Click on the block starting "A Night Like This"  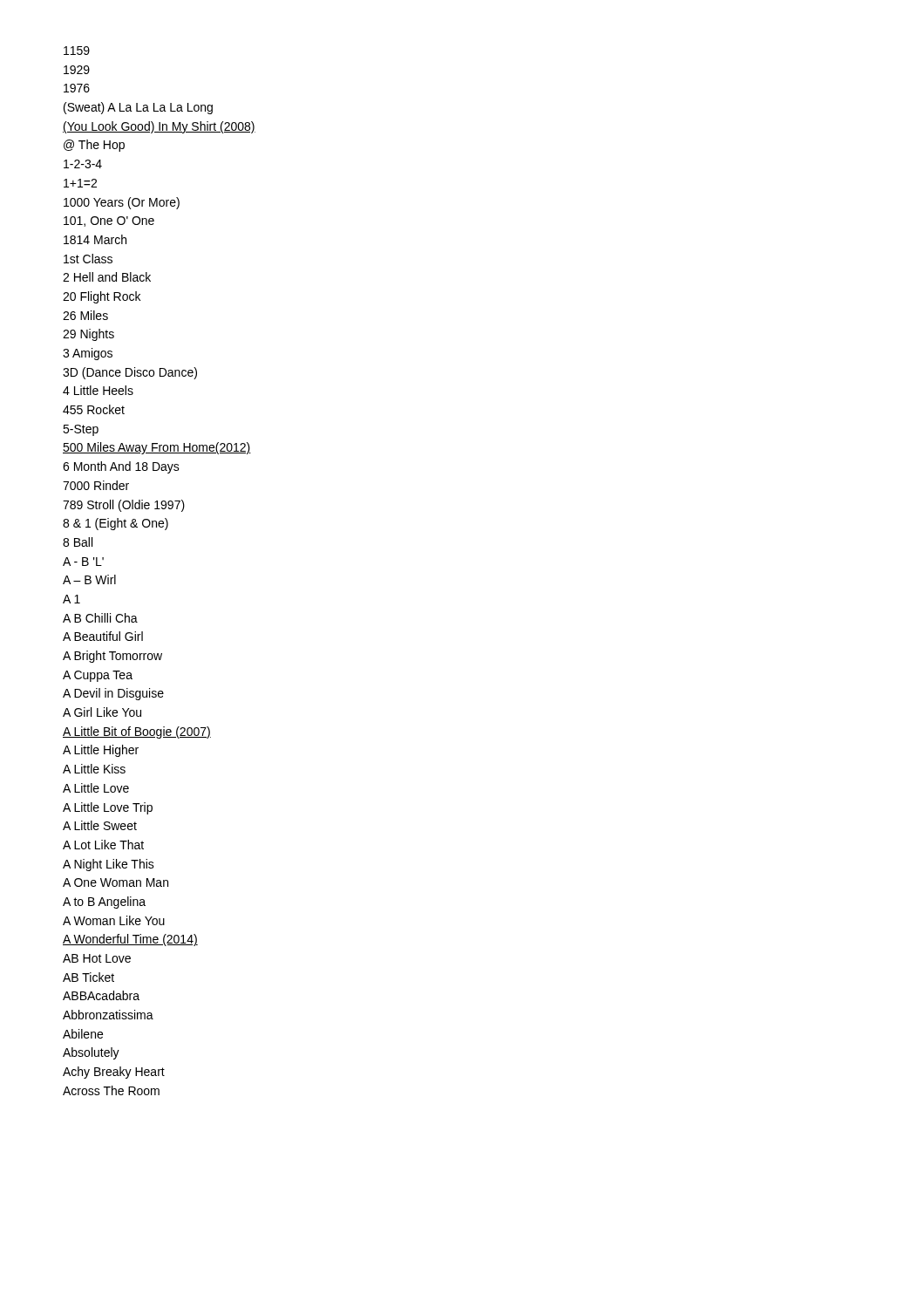(108, 864)
